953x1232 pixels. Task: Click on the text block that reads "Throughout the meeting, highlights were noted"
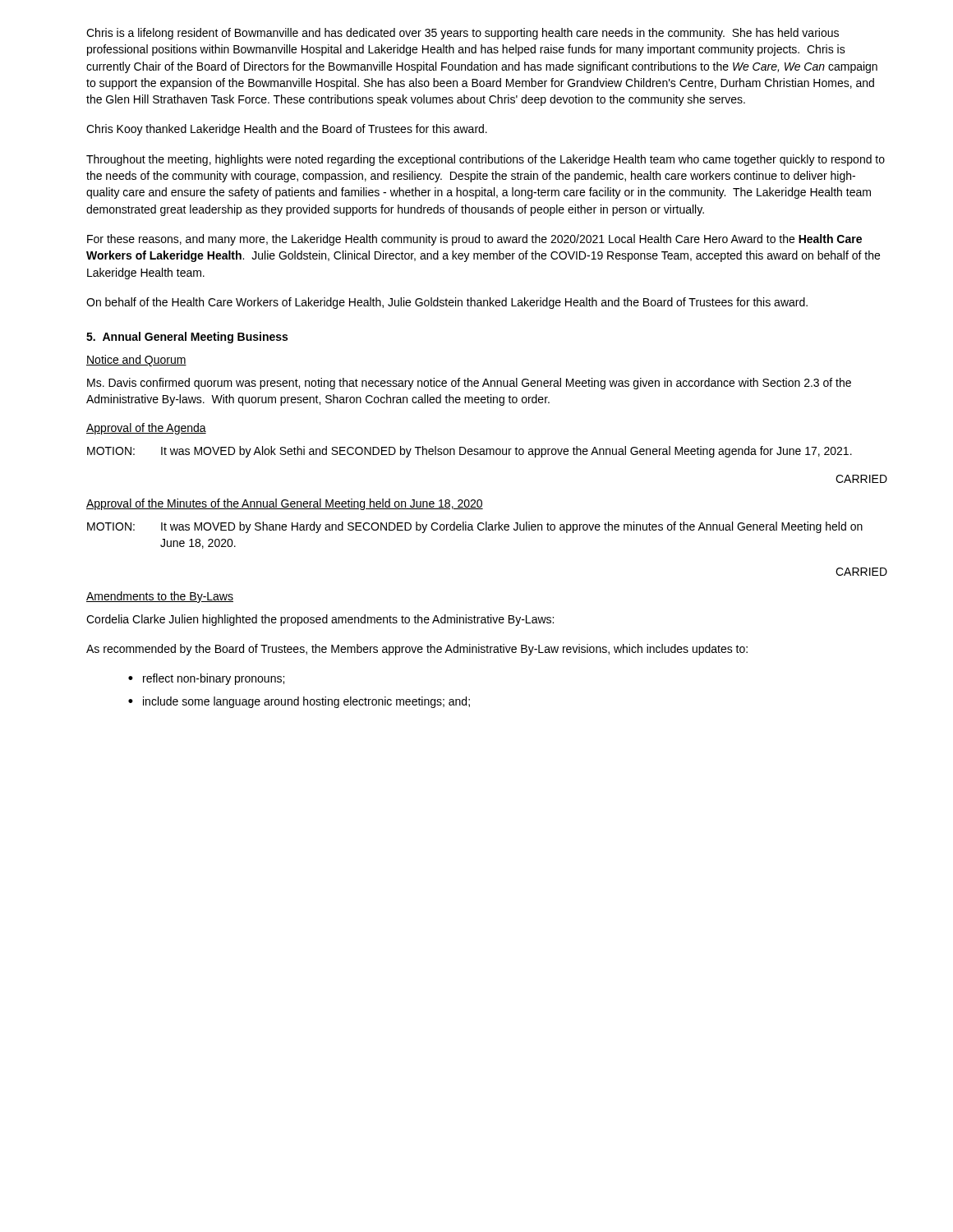click(x=486, y=184)
